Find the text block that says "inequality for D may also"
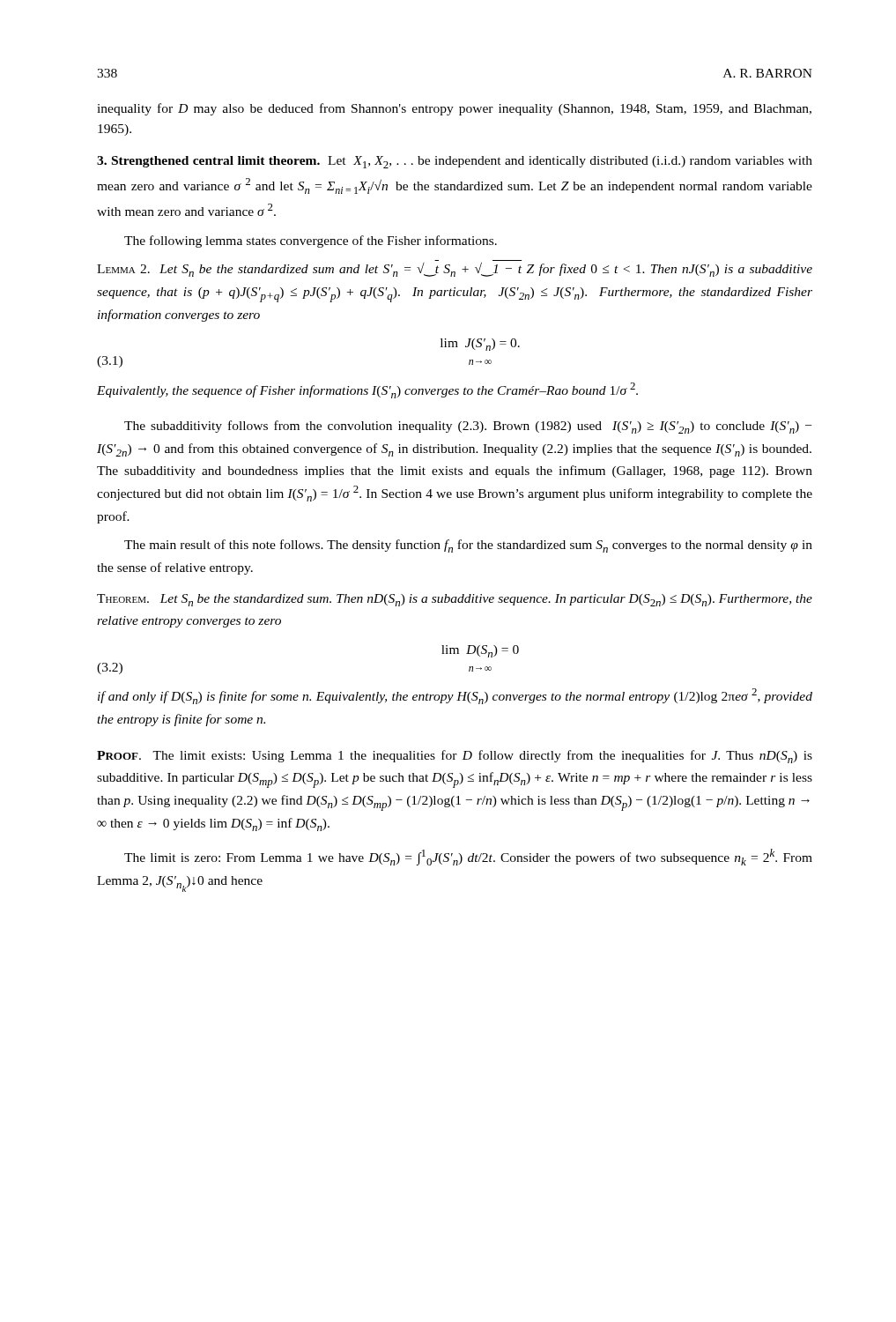 pos(455,119)
